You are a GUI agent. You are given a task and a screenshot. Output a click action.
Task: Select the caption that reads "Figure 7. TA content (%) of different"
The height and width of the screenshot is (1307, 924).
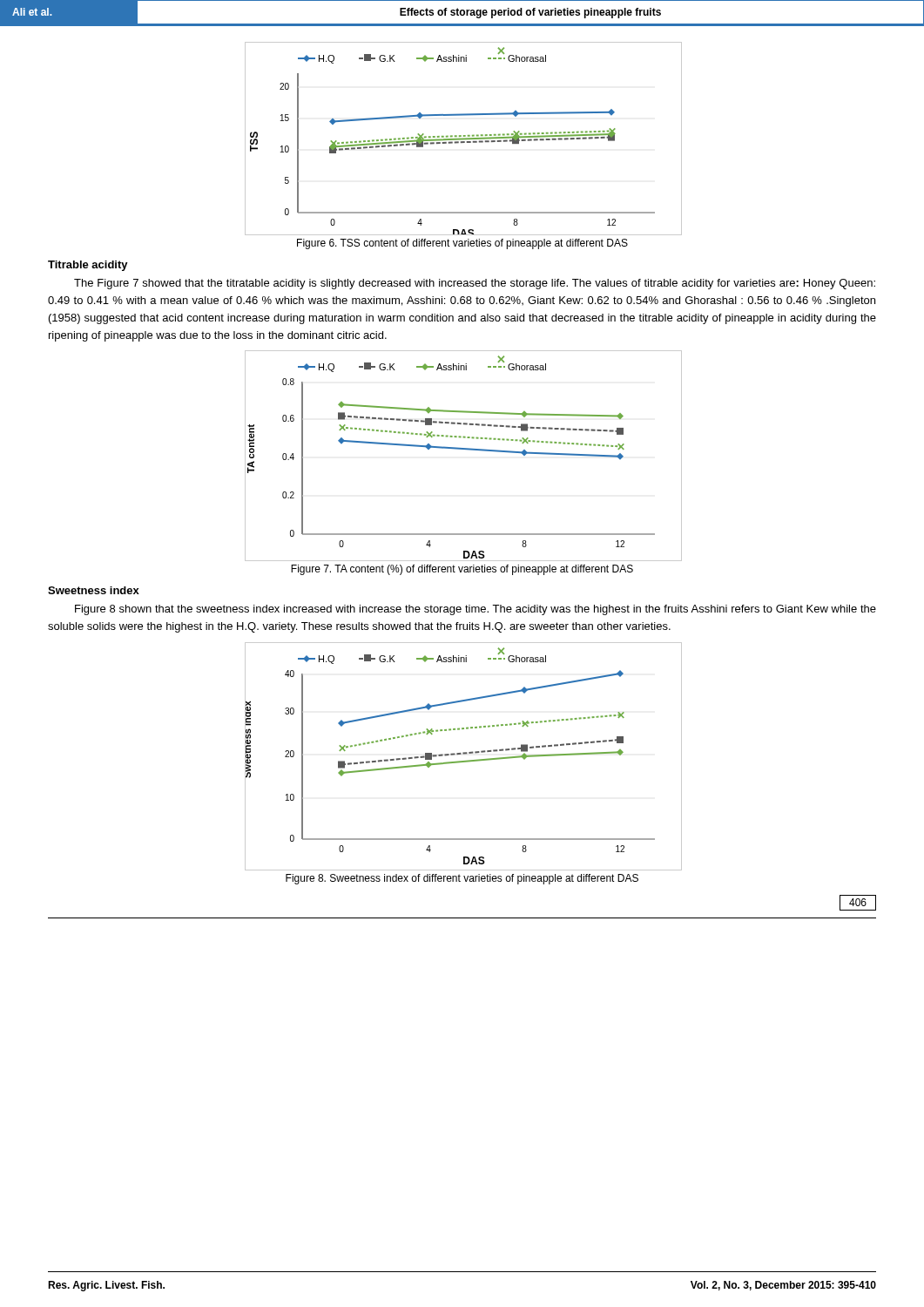pyautogui.click(x=462, y=569)
